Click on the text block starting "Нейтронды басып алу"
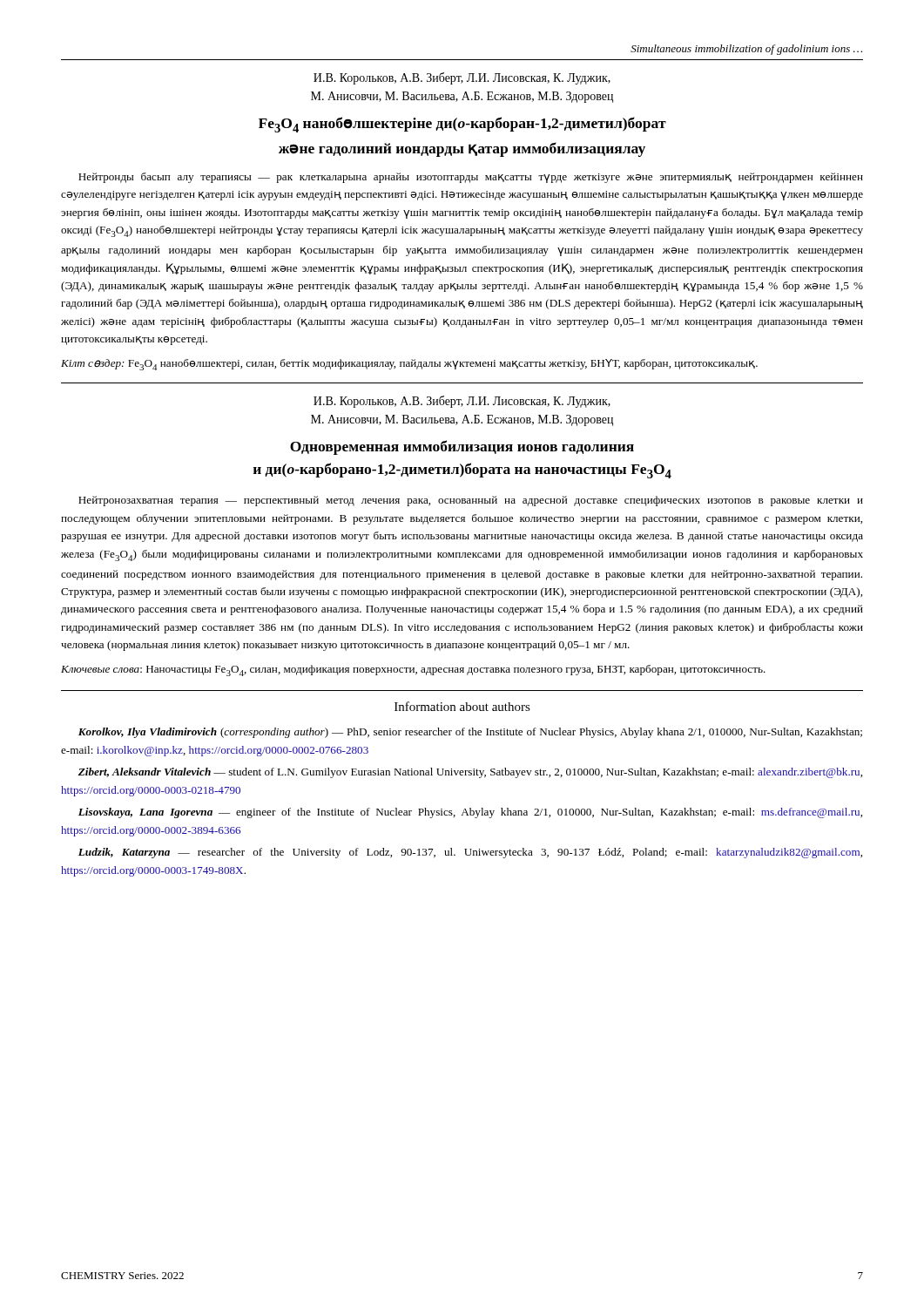 (x=462, y=258)
